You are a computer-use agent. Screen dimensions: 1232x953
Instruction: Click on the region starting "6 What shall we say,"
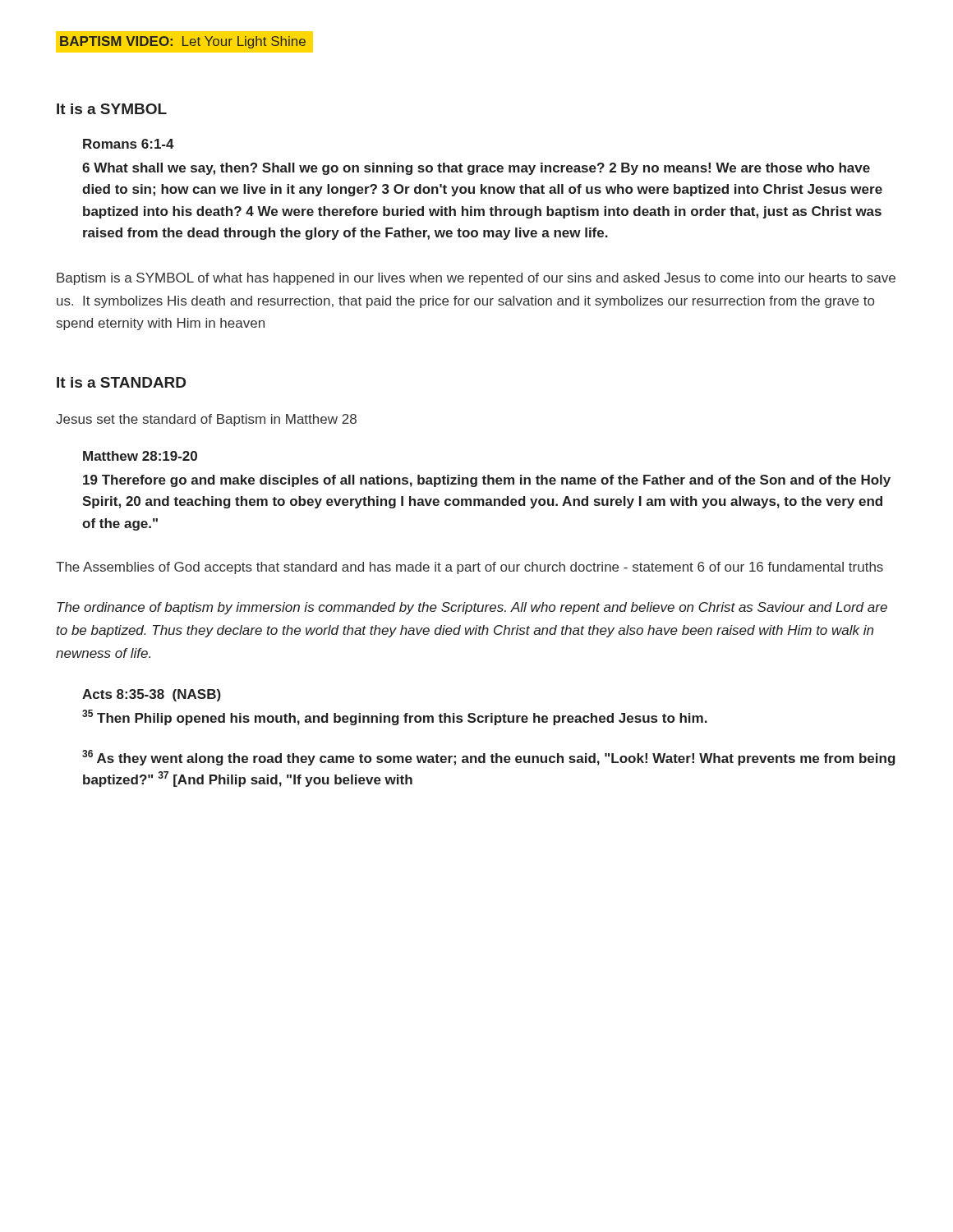[x=476, y=201]
